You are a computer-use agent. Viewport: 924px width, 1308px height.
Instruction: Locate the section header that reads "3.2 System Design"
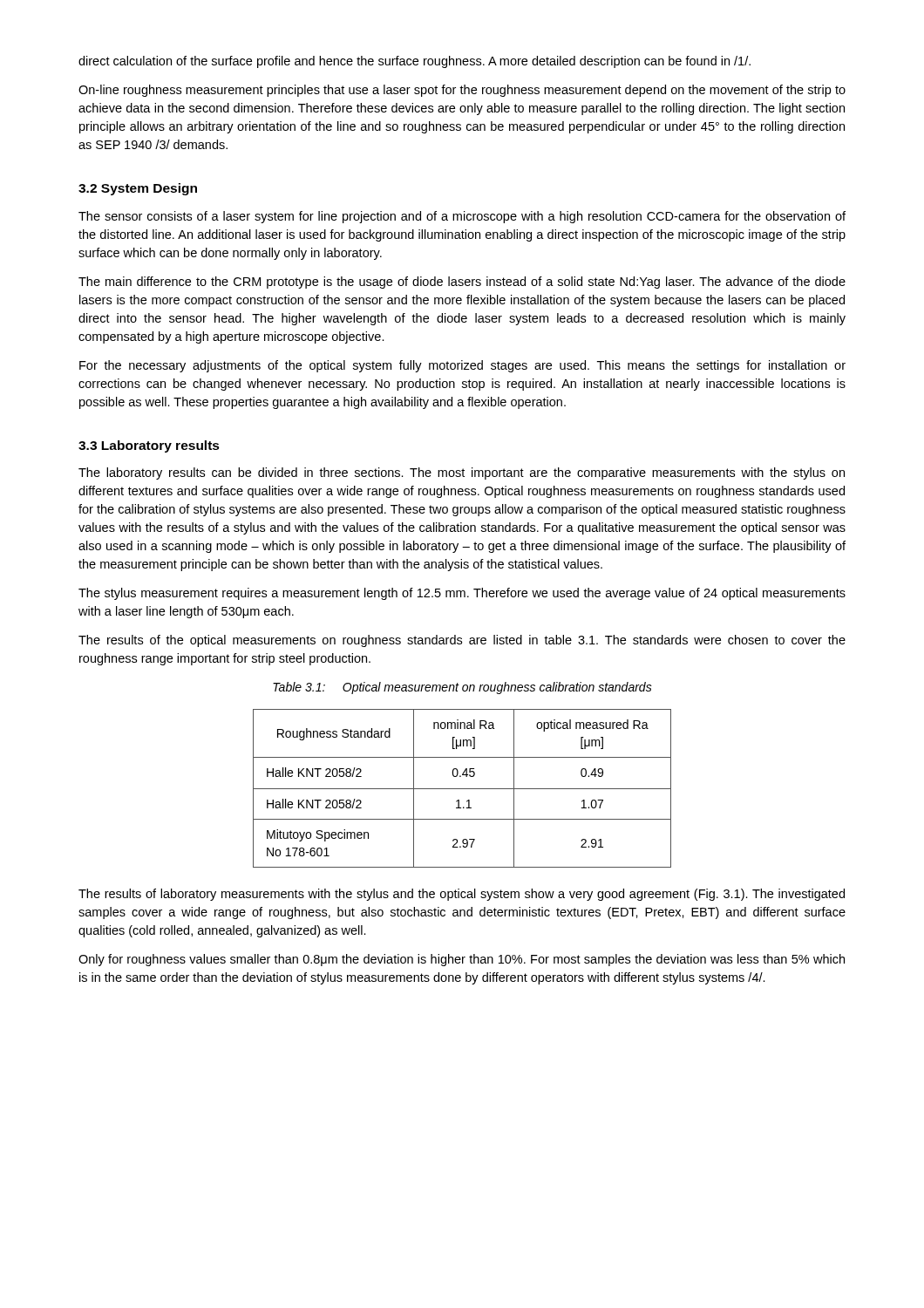(138, 188)
